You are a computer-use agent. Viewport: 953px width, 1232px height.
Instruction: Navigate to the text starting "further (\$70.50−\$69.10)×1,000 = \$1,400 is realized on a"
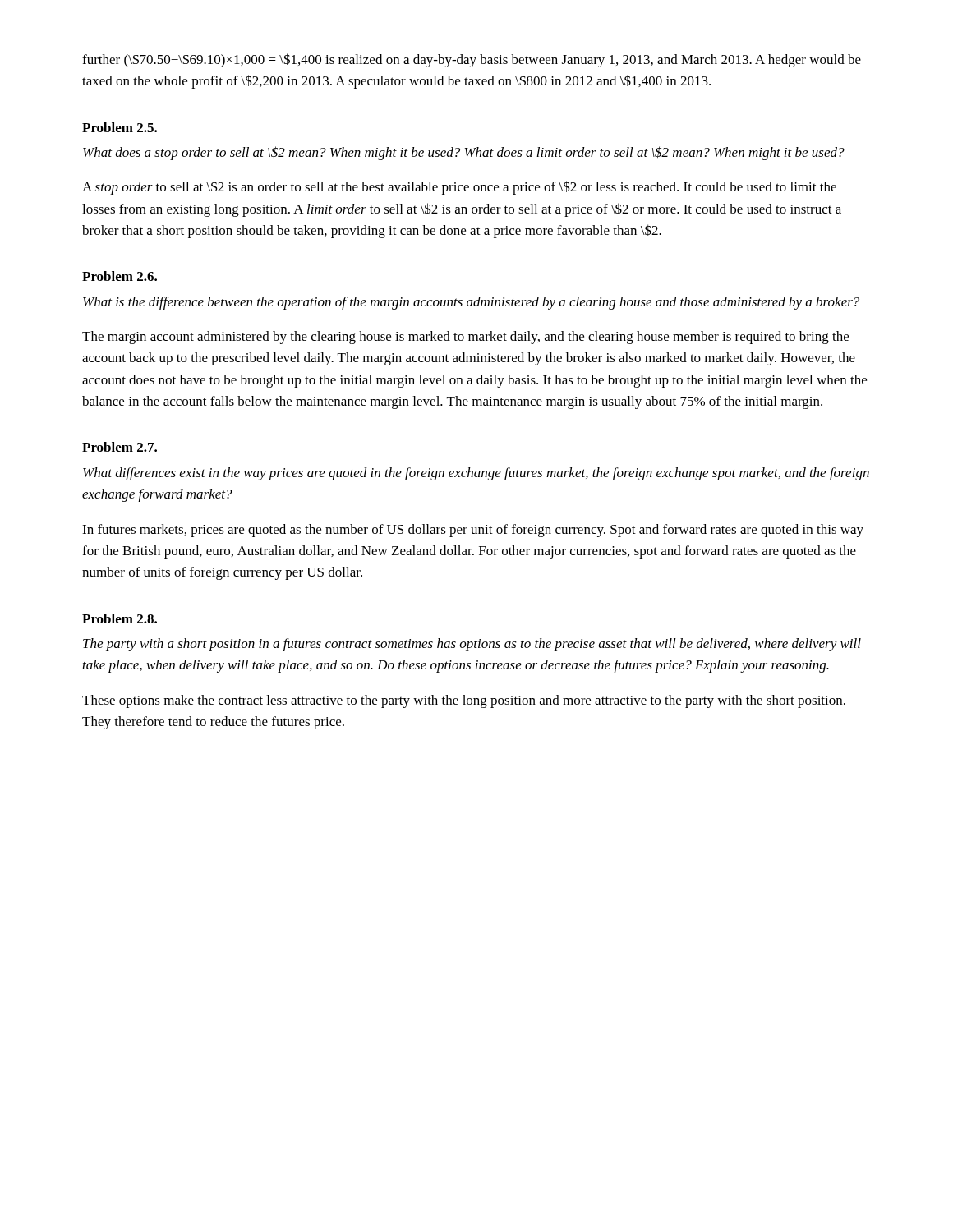[472, 70]
